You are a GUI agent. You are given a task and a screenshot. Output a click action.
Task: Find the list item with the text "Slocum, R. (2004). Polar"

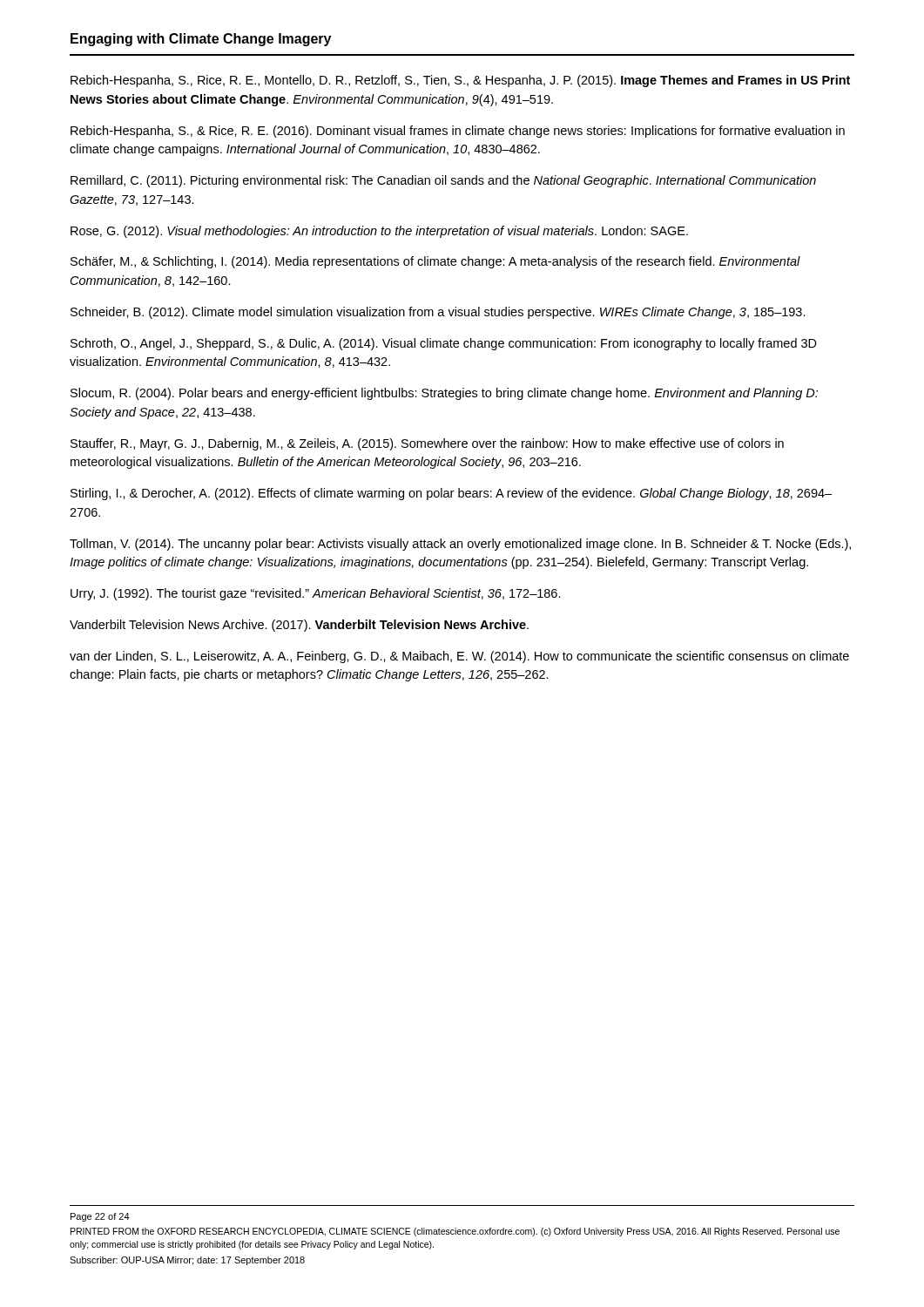(444, 402)
